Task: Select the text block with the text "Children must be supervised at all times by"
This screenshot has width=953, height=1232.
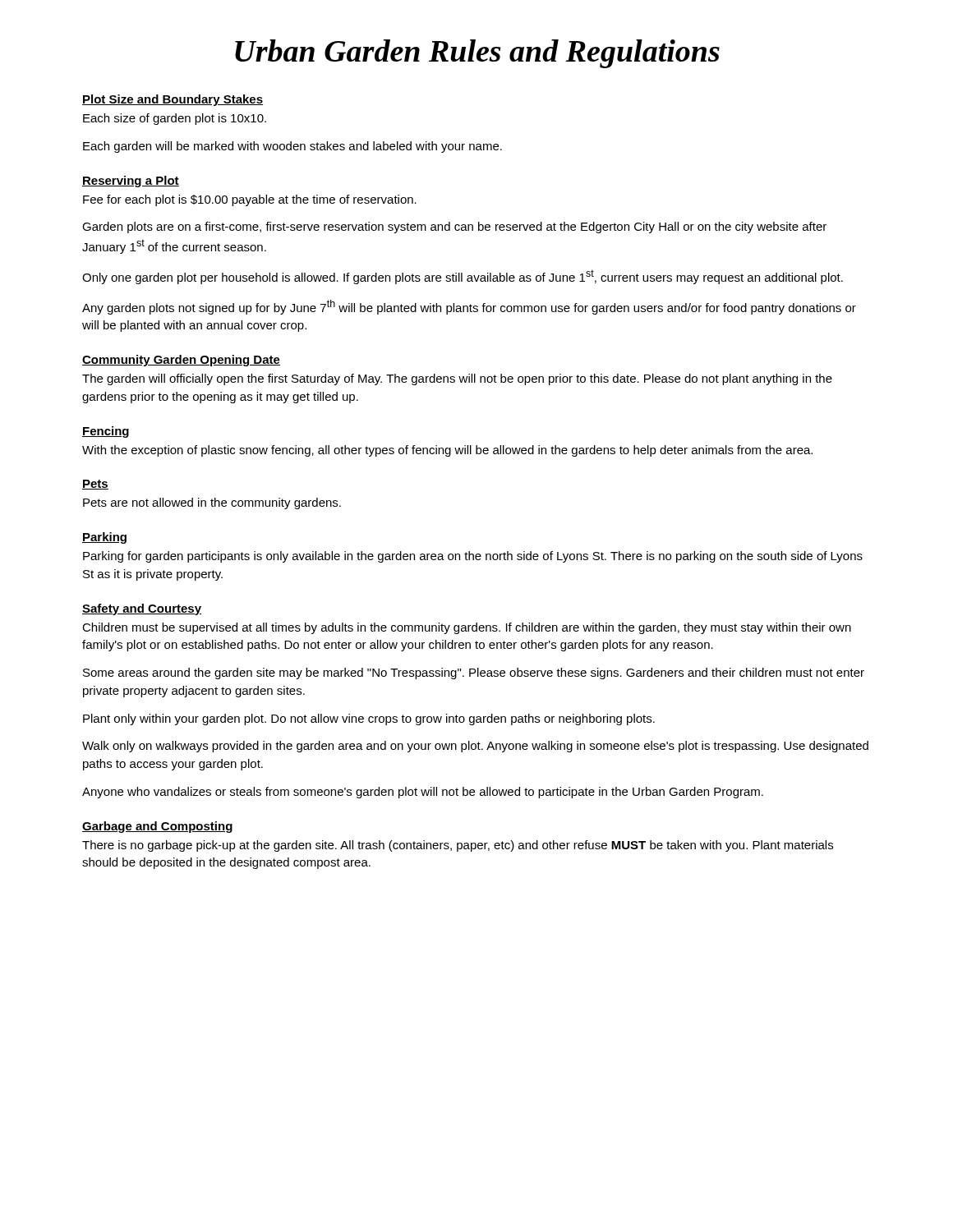Action: [x=467, y=636]
